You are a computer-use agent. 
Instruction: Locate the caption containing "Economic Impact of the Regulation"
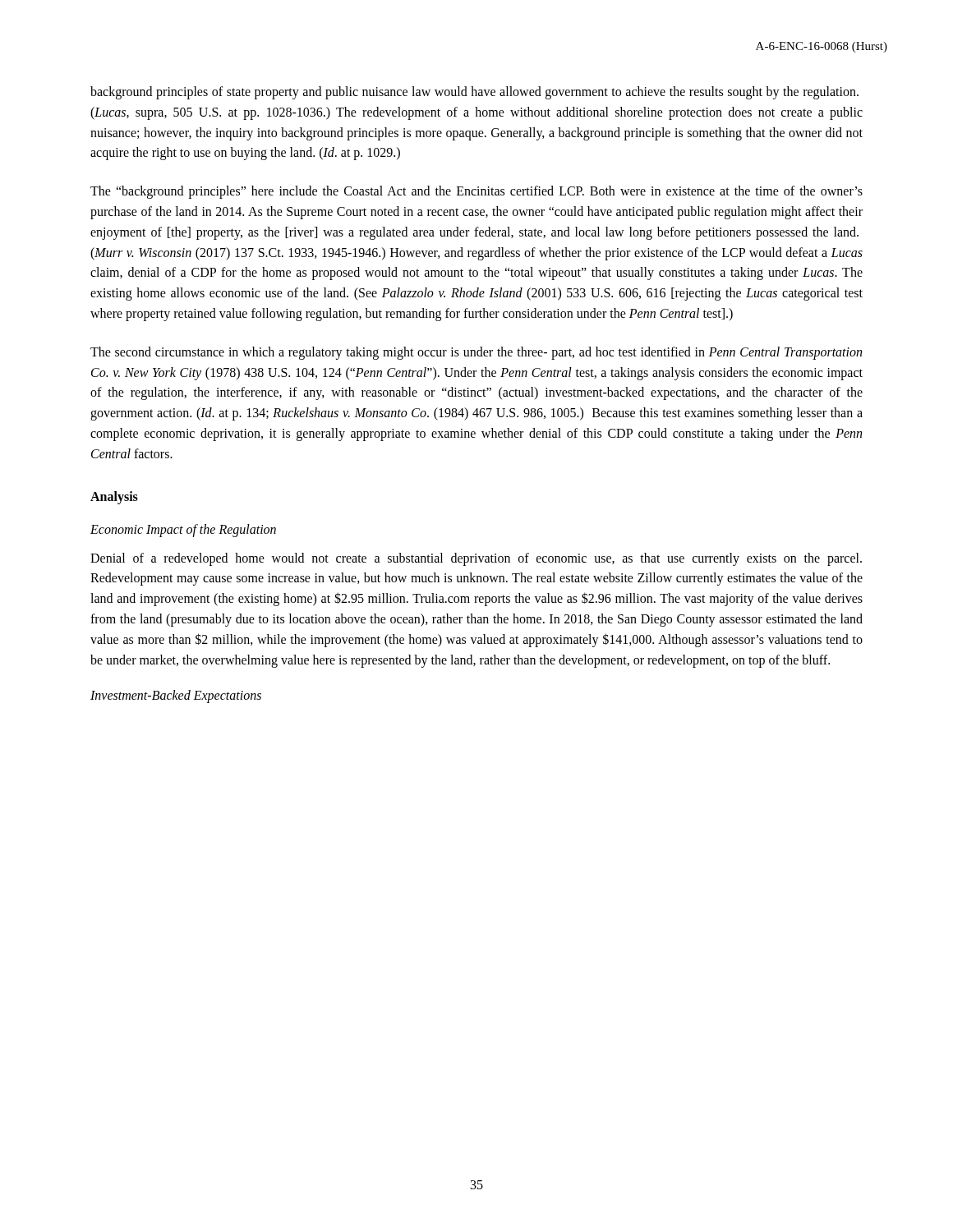coord(183,529)
